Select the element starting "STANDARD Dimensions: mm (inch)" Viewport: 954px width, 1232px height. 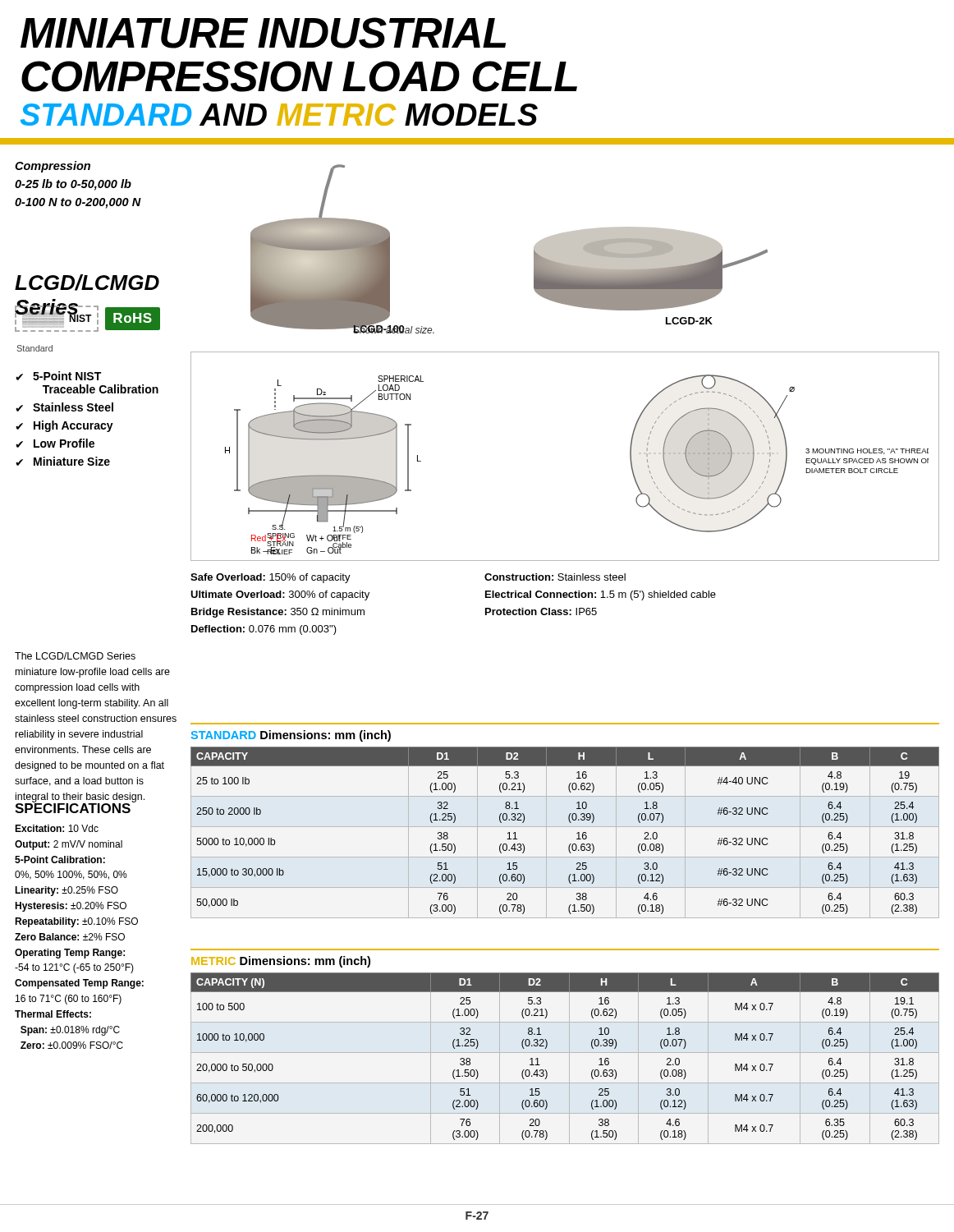[291, 735]
